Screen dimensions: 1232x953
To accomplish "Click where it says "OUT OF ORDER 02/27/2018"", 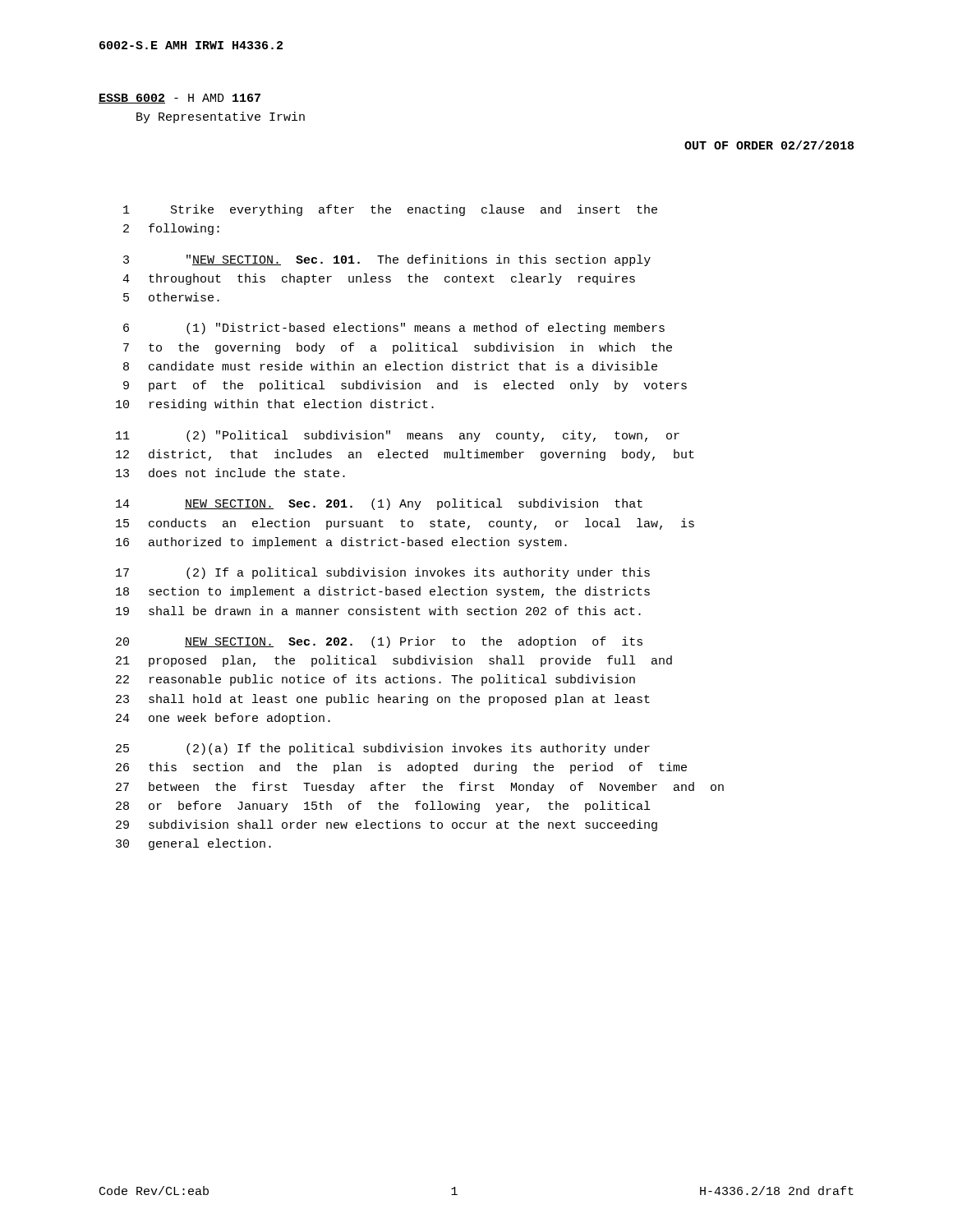I will (769, 147).
